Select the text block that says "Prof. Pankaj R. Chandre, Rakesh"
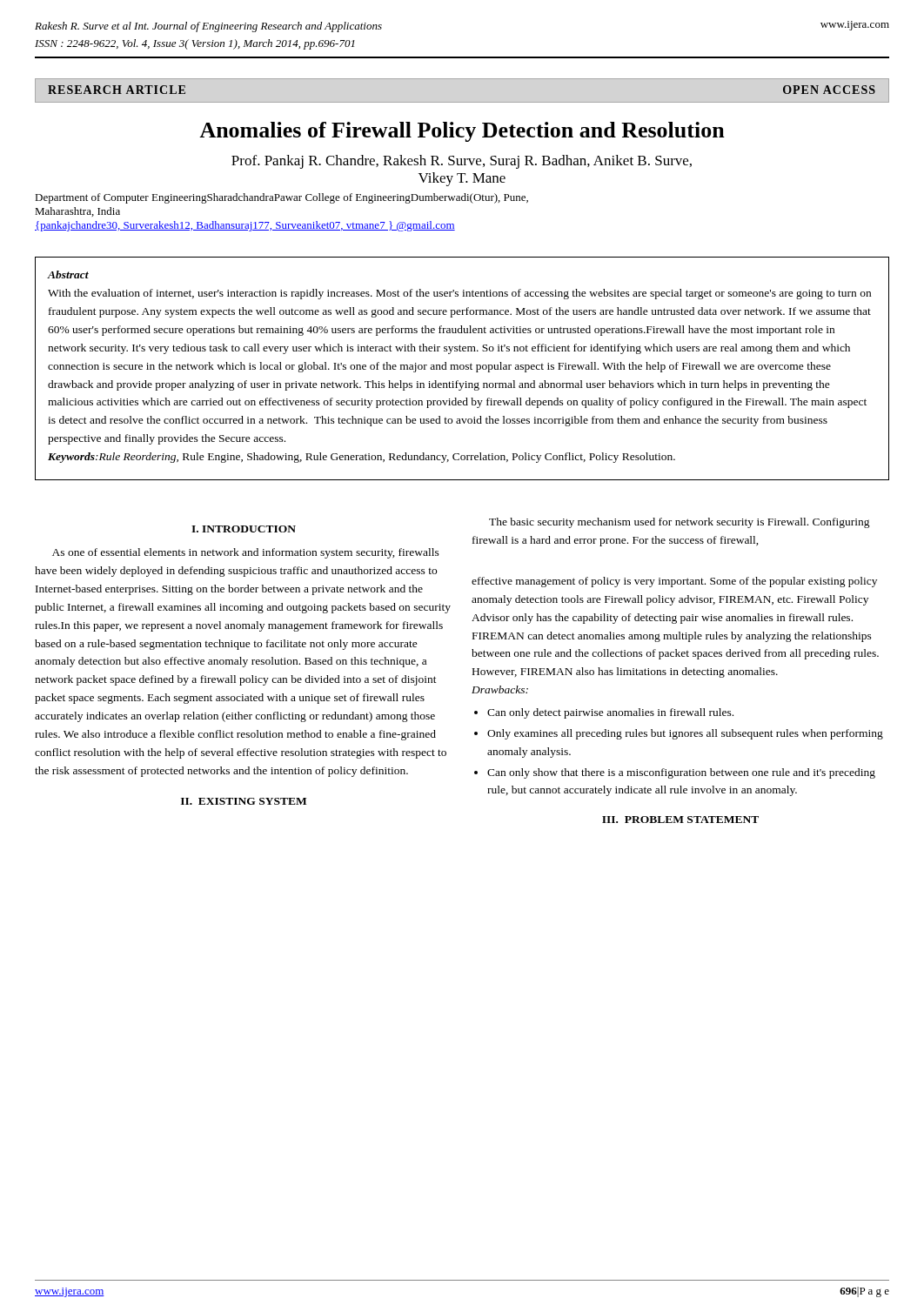Viewport: 924px width, 1305px height. pyautogui.click(x=462, y=169)
